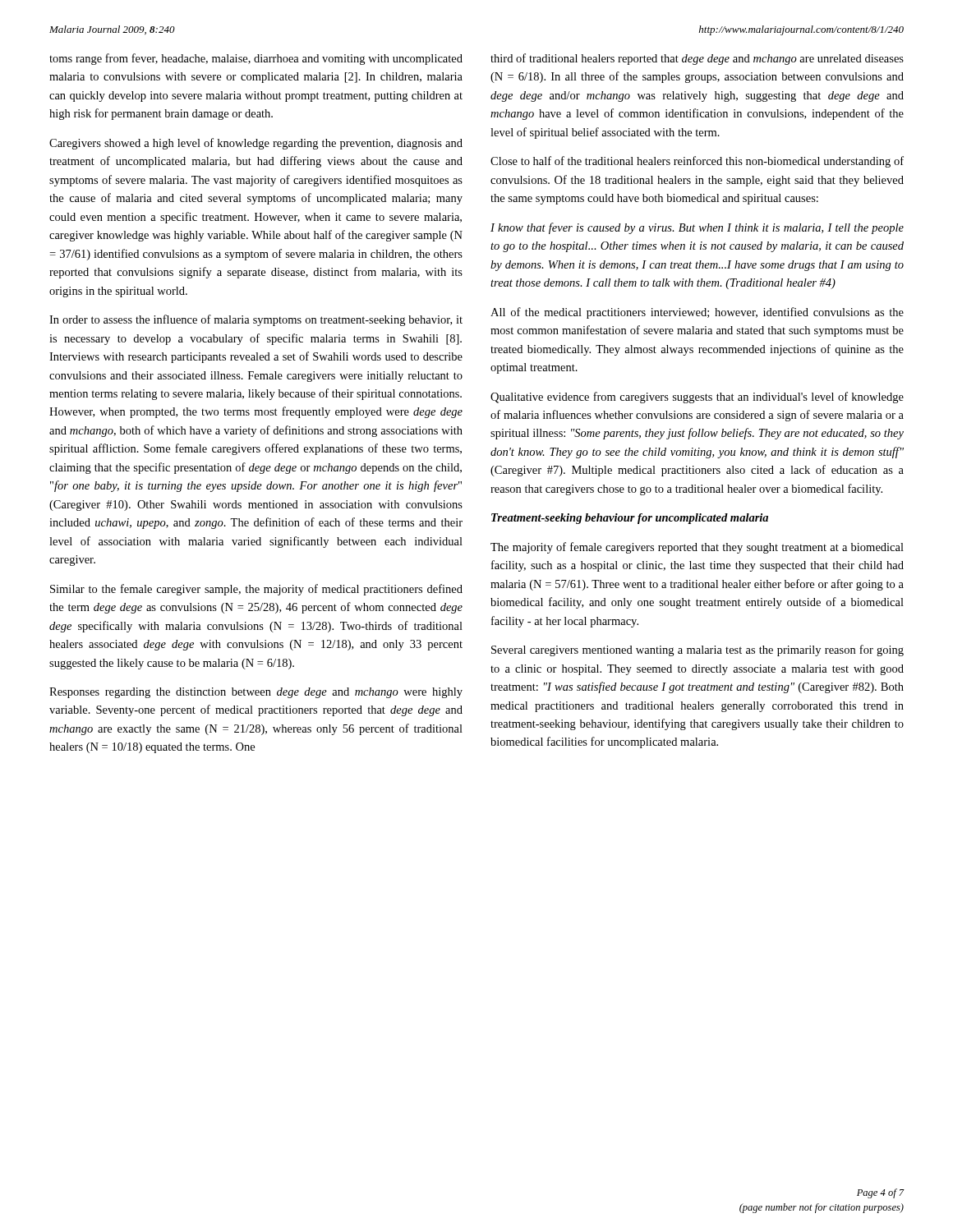The height and width of the screenshot is (1232, 953).
Task: Locate the text block starting "I know that fever is caused by"
Action: [697, 255]
